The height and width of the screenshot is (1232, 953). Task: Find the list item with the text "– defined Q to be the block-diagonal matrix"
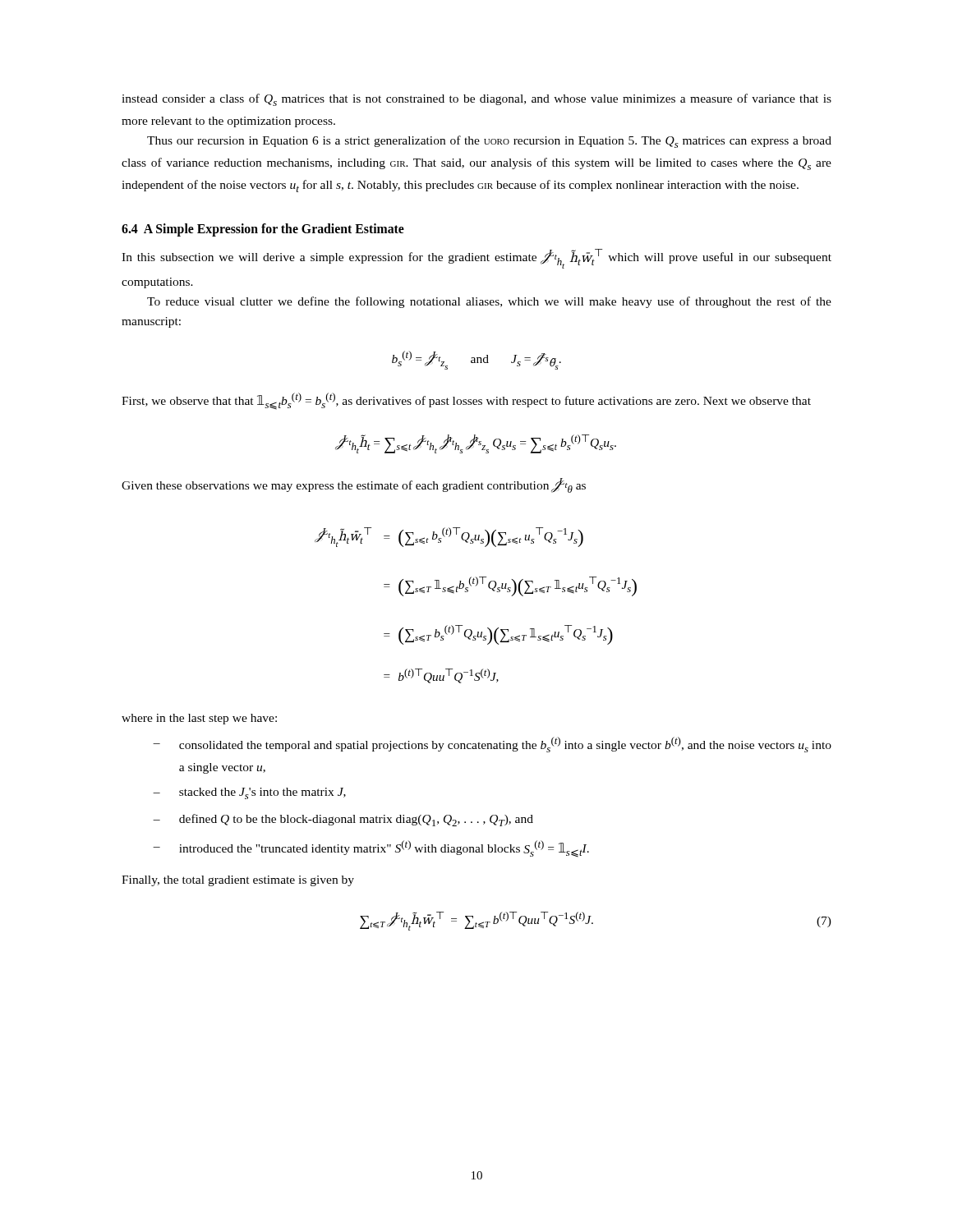[x=489, y=820]
